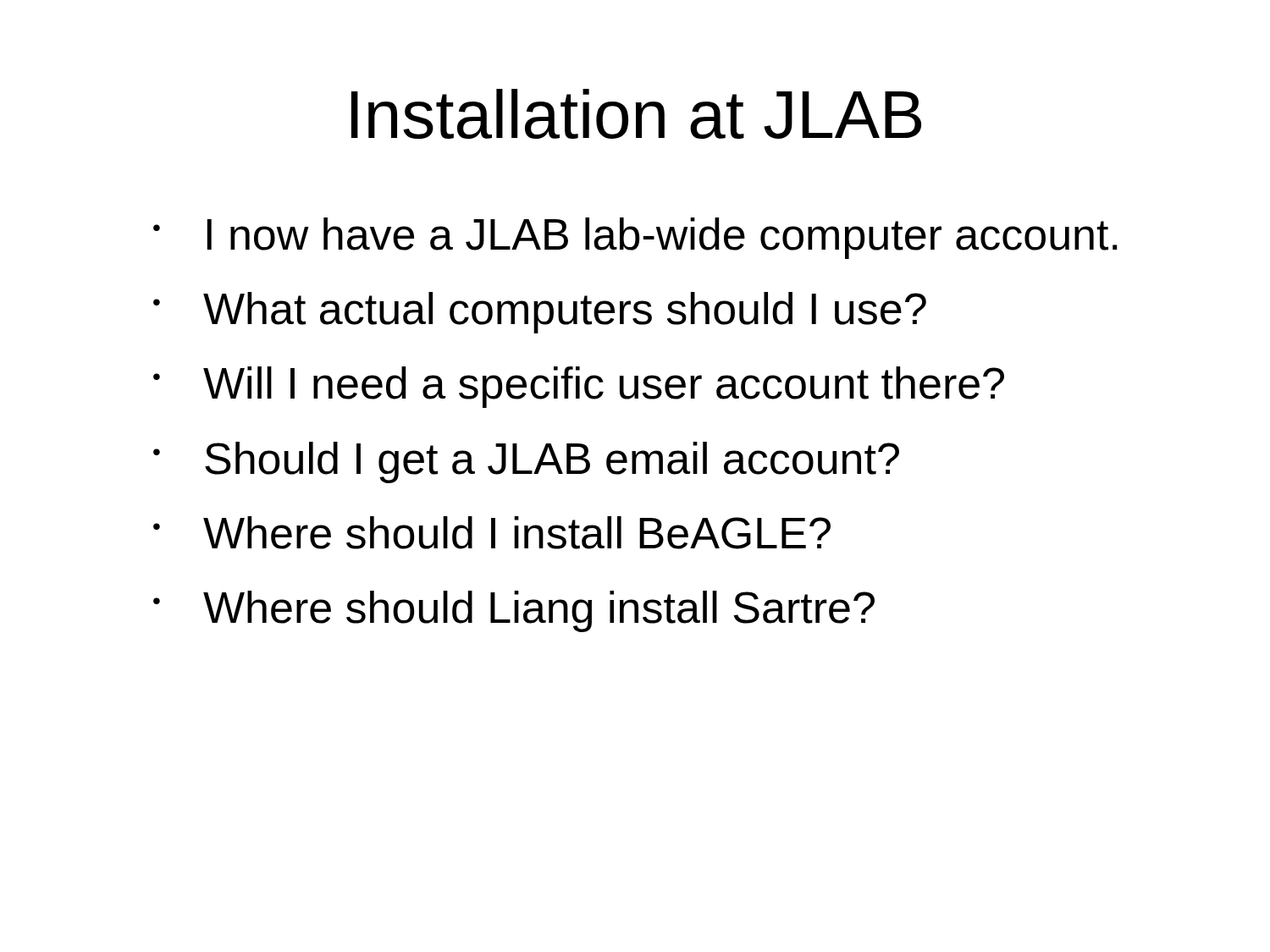Click on the list item that says "• Where should I install BeAGLE?"

[x=669, y=533]
